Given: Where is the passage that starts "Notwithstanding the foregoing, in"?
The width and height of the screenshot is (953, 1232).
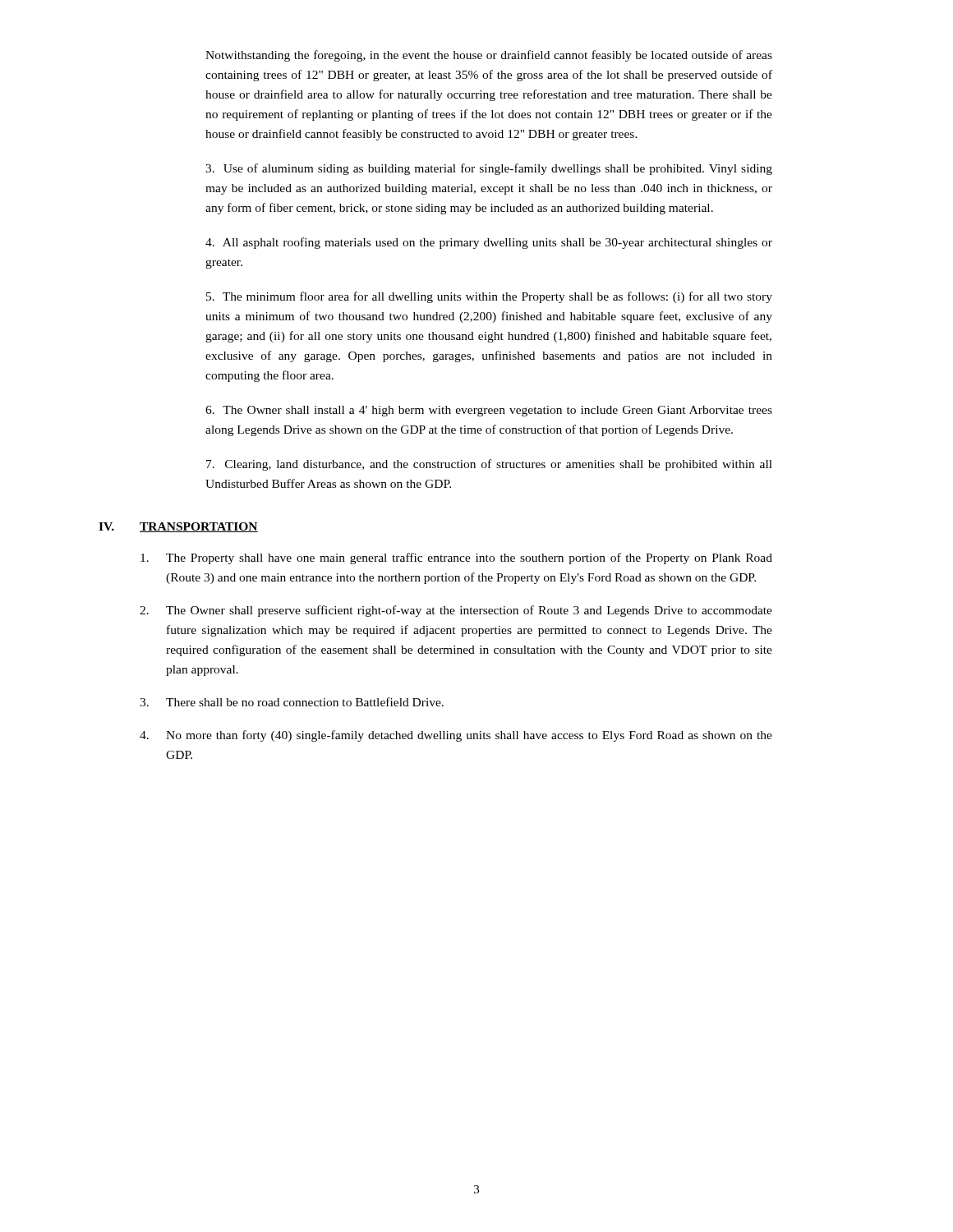Looking at the screenshot, I should click(489, 94).
